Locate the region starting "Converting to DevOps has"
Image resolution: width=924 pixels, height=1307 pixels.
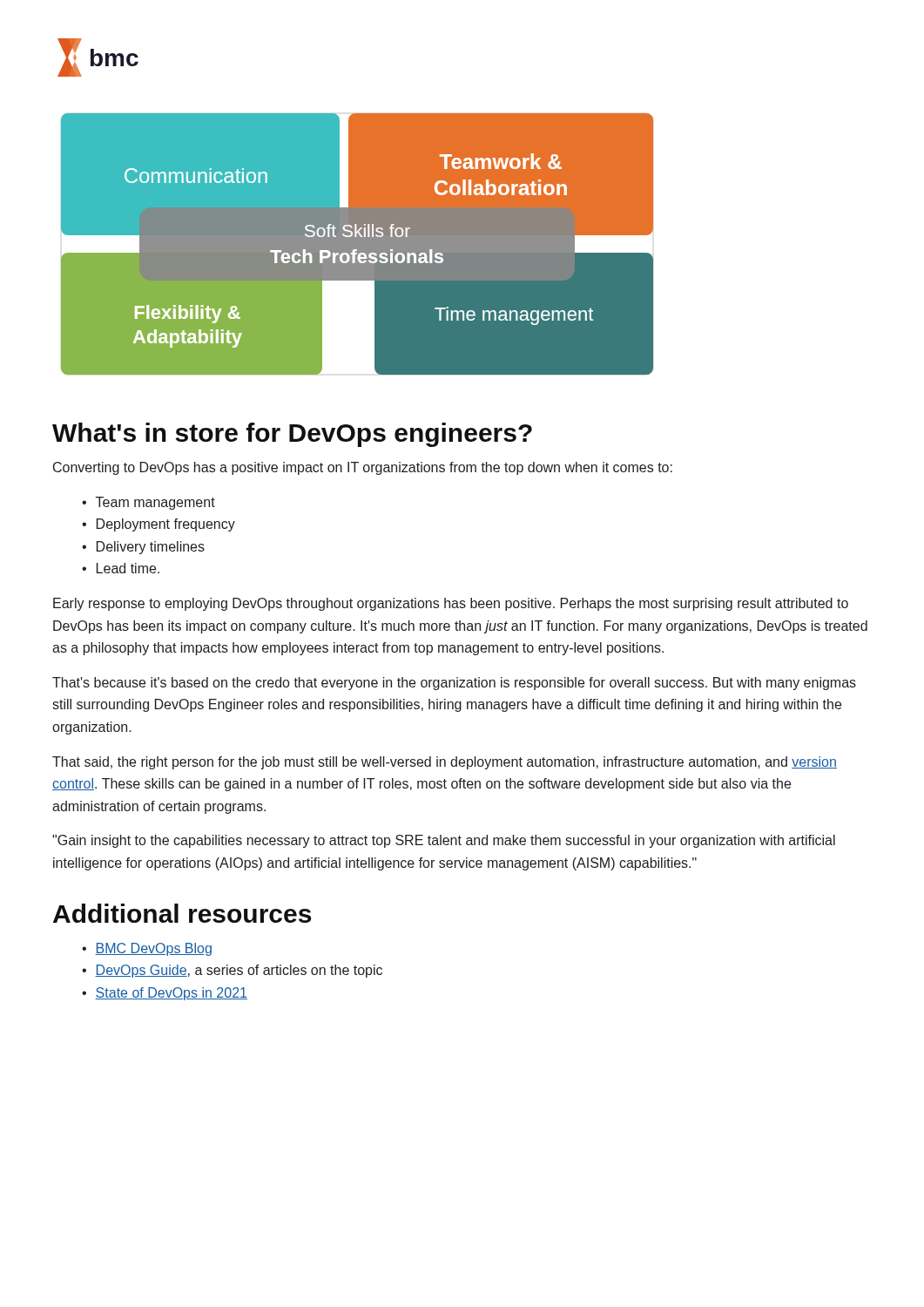click(x=363, y=467)
